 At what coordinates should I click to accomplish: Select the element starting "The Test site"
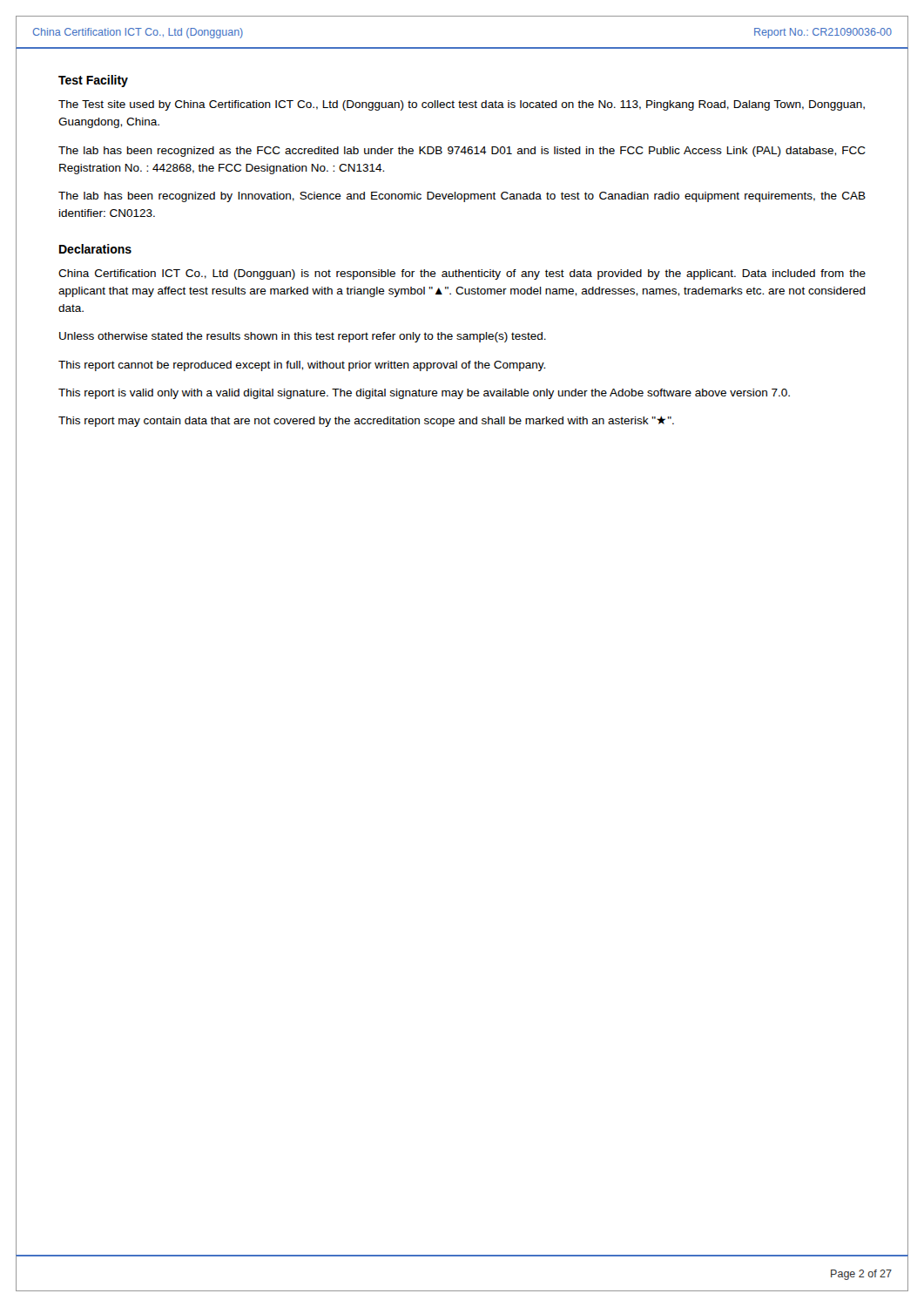tap(462, 113)
